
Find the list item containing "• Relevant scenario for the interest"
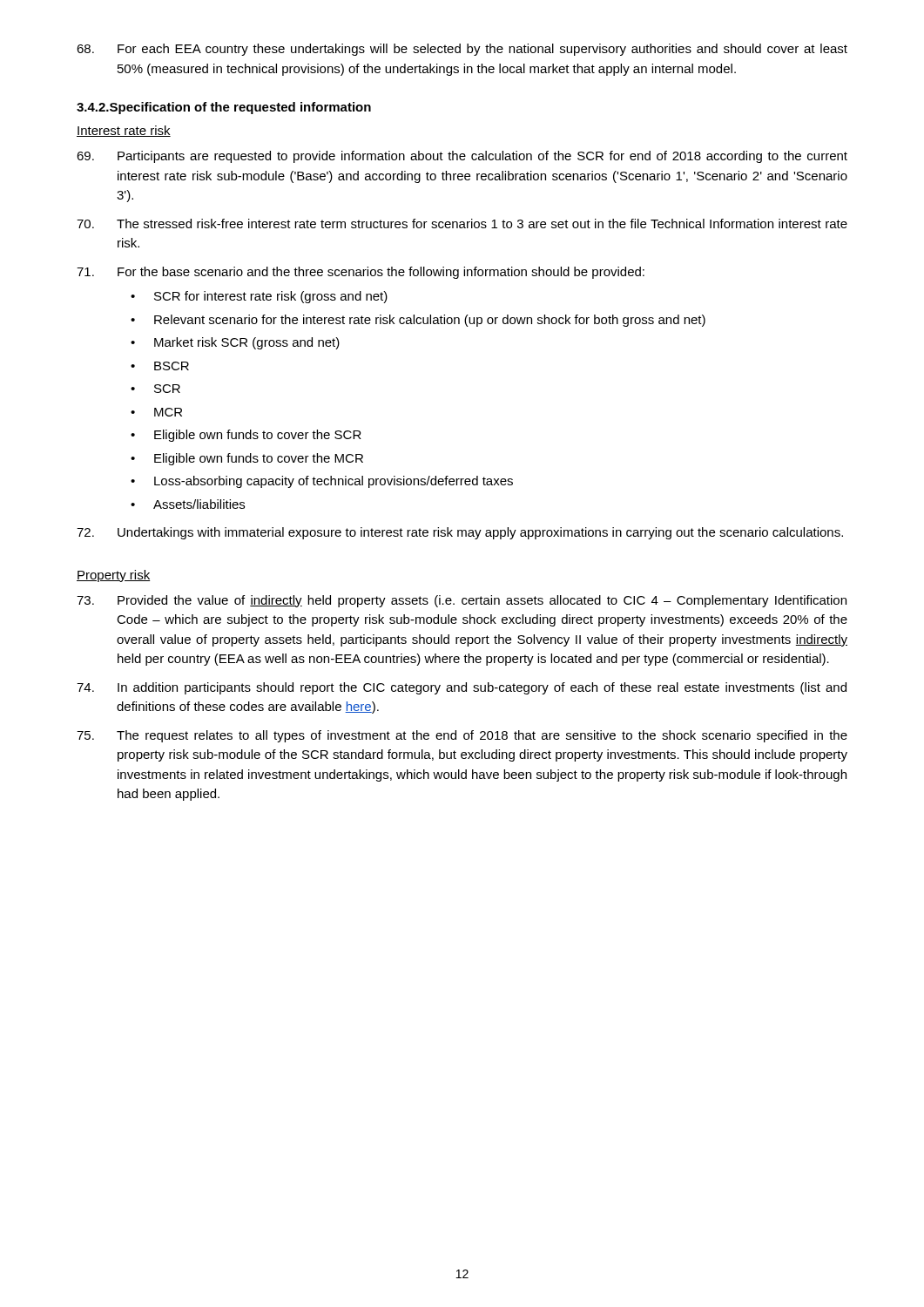pyautogui.click(x=489, y=320)
